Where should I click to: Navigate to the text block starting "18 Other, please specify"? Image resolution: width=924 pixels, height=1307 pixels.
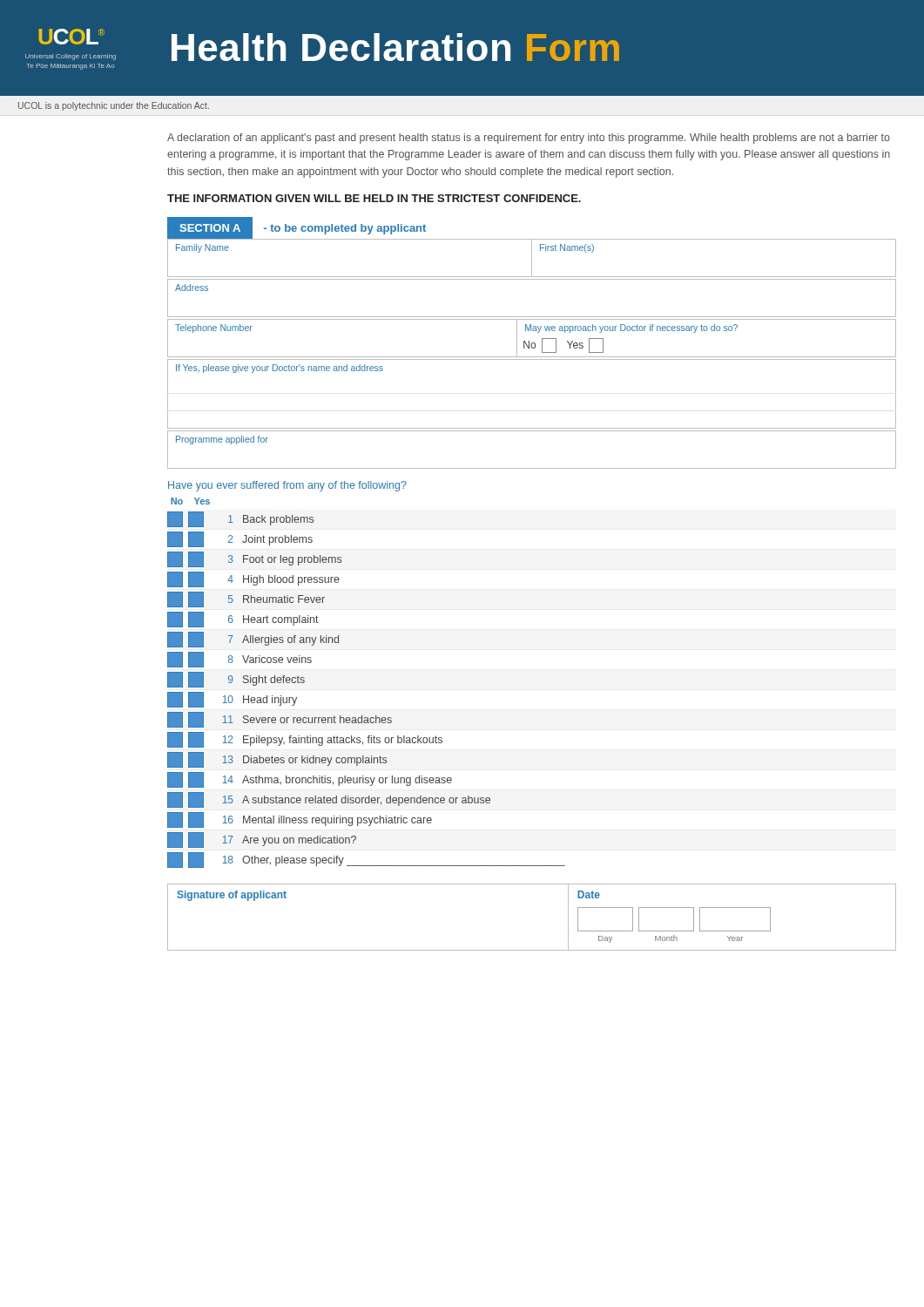pyautogui.click(x=366, y=860)
